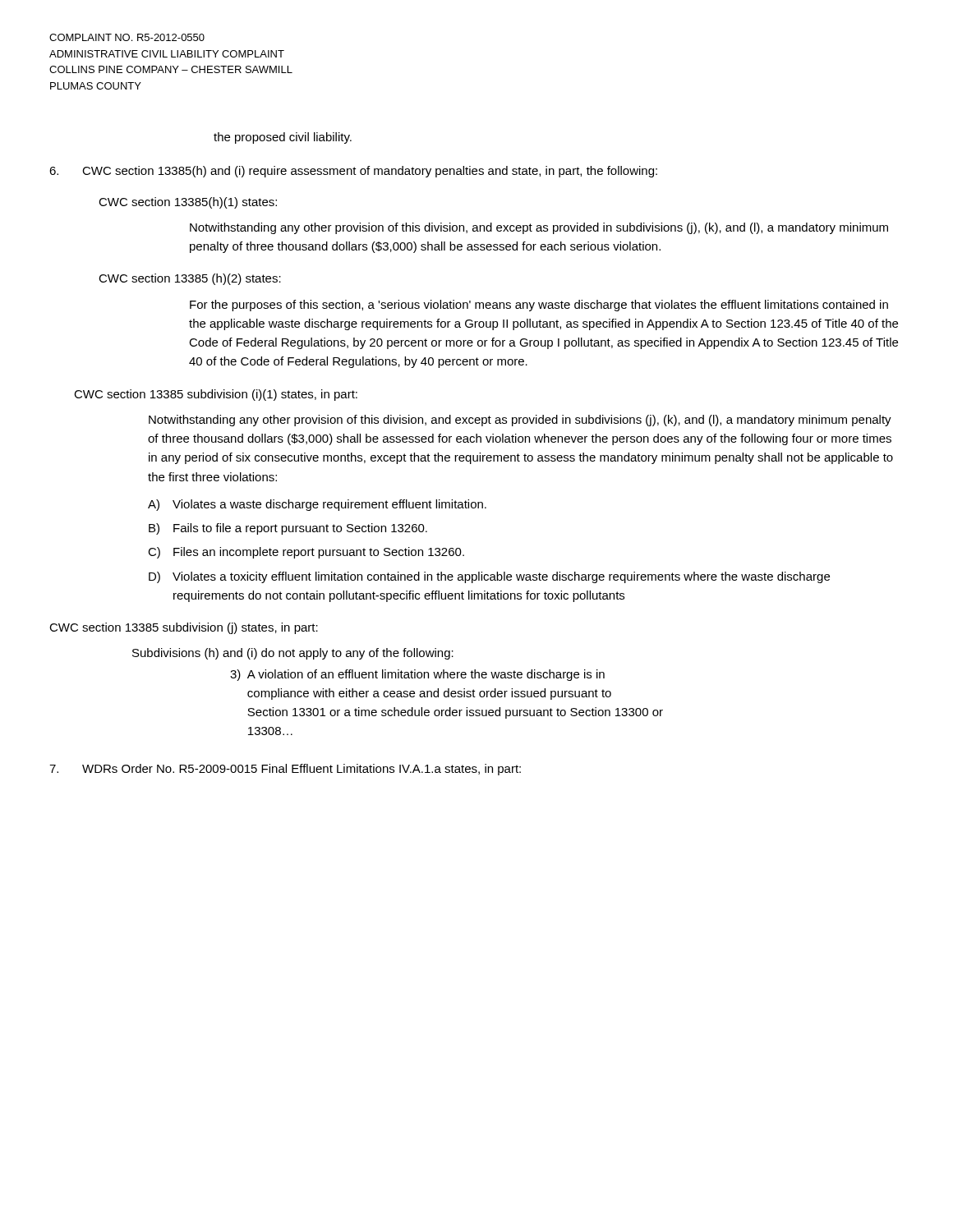The height and width of the screenshot is (1232, 953).
Task: Locate the text block containing "For the purposes of"
Action: coord(544,333)
